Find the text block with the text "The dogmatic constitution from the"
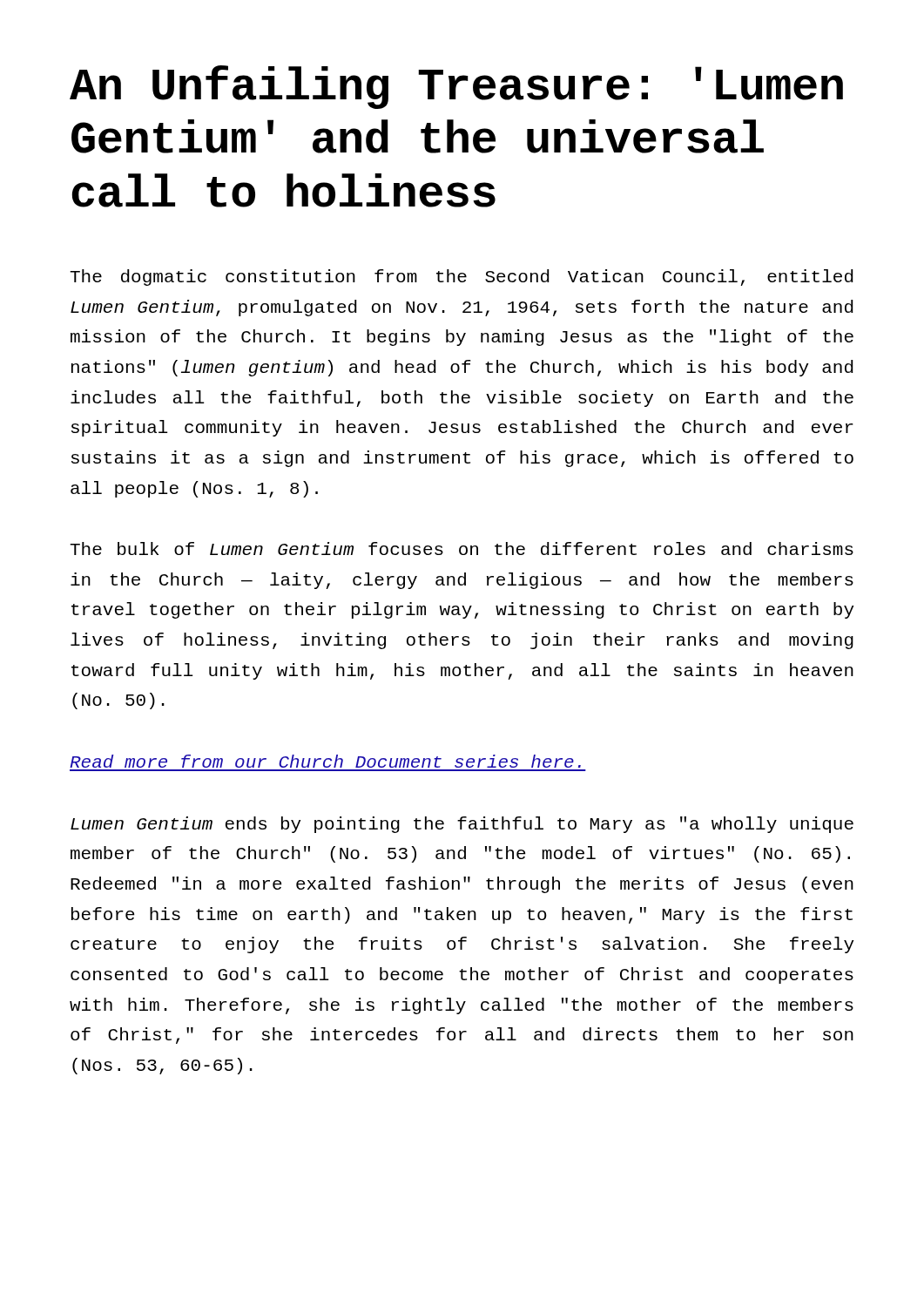924x1307 pixels. click(462, 383)
